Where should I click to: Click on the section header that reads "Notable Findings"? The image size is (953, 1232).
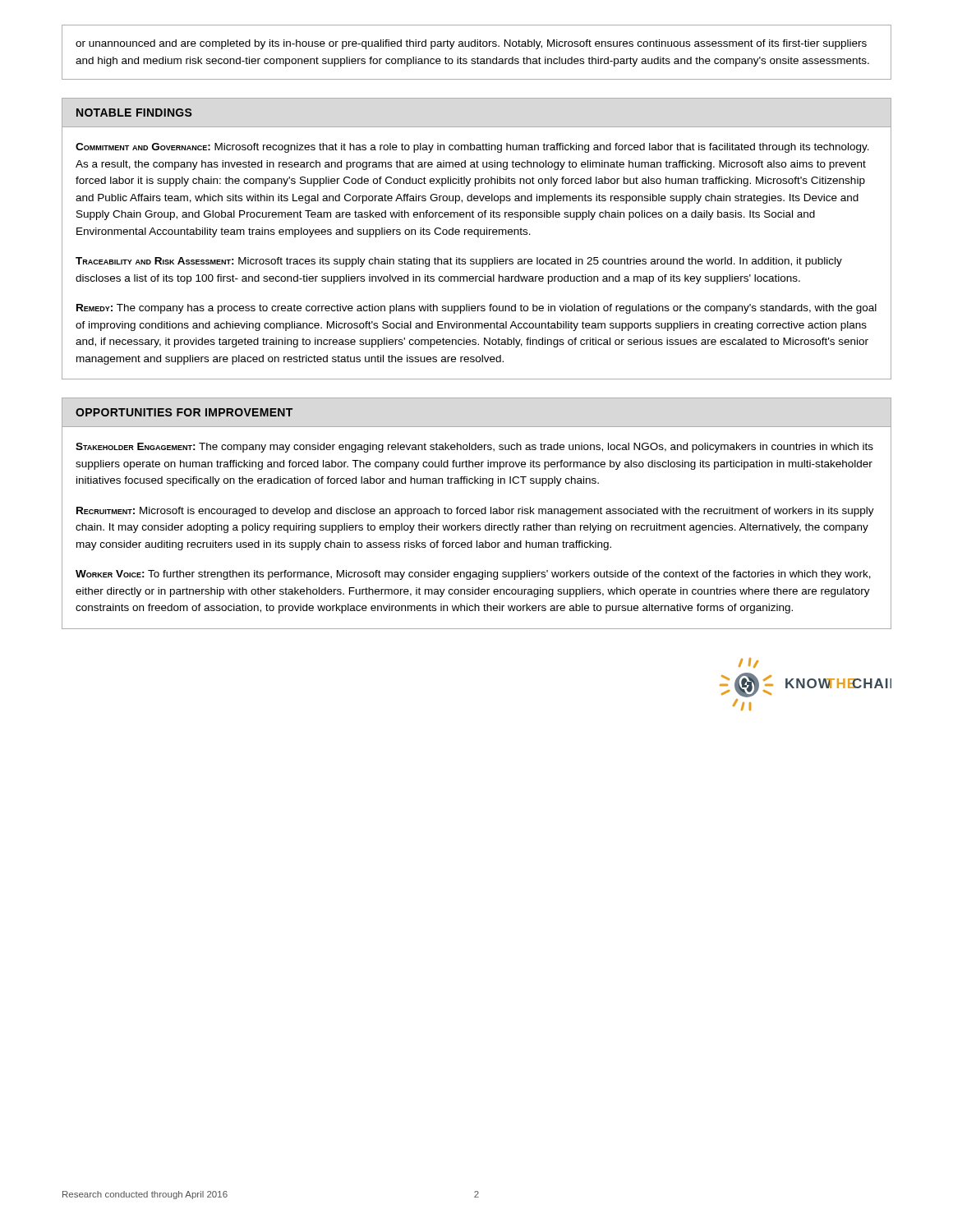click(x=134, y=113)
